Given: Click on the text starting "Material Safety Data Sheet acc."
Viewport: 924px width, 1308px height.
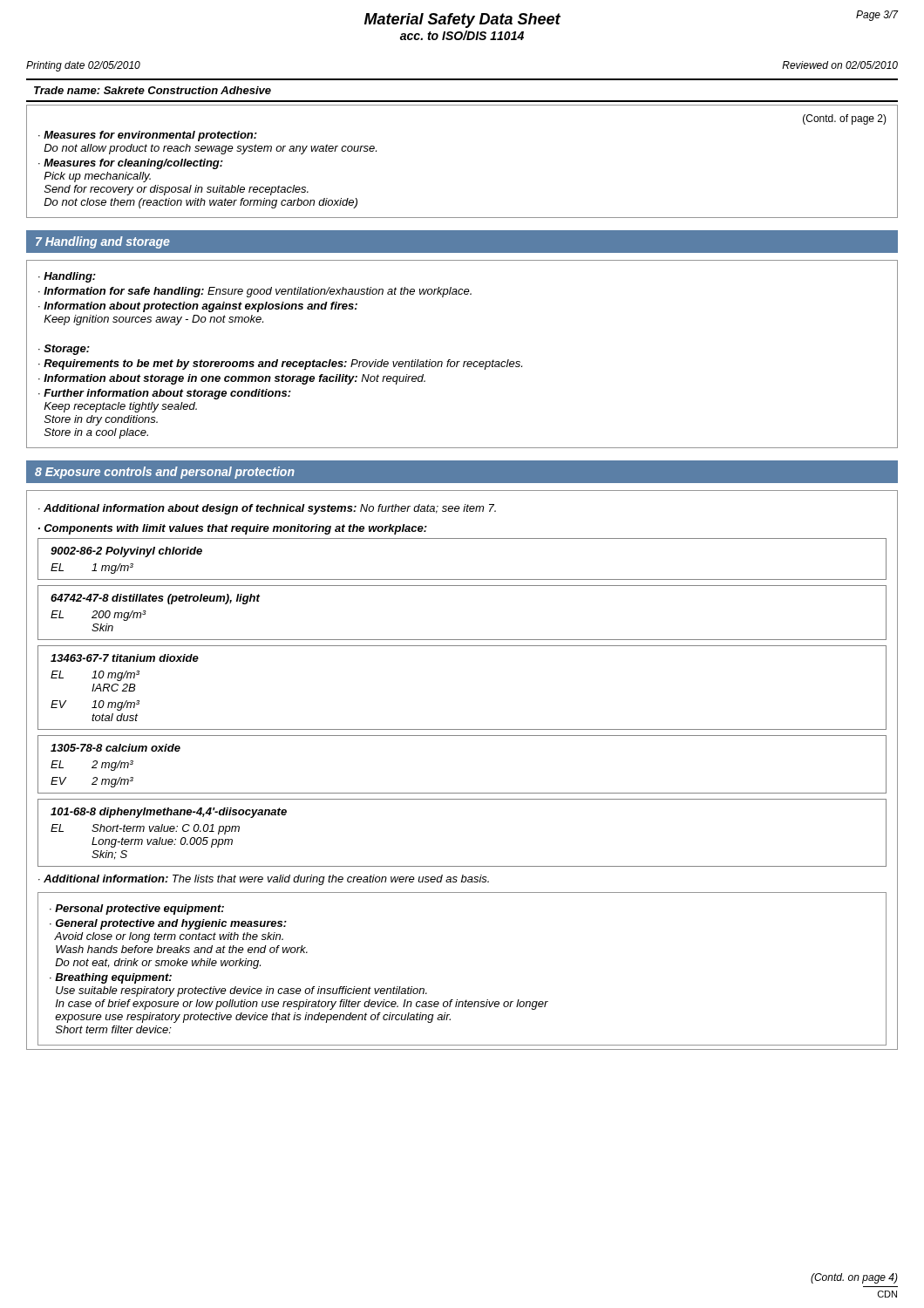Looking at the screenshot, I should [x=462, y=27].
